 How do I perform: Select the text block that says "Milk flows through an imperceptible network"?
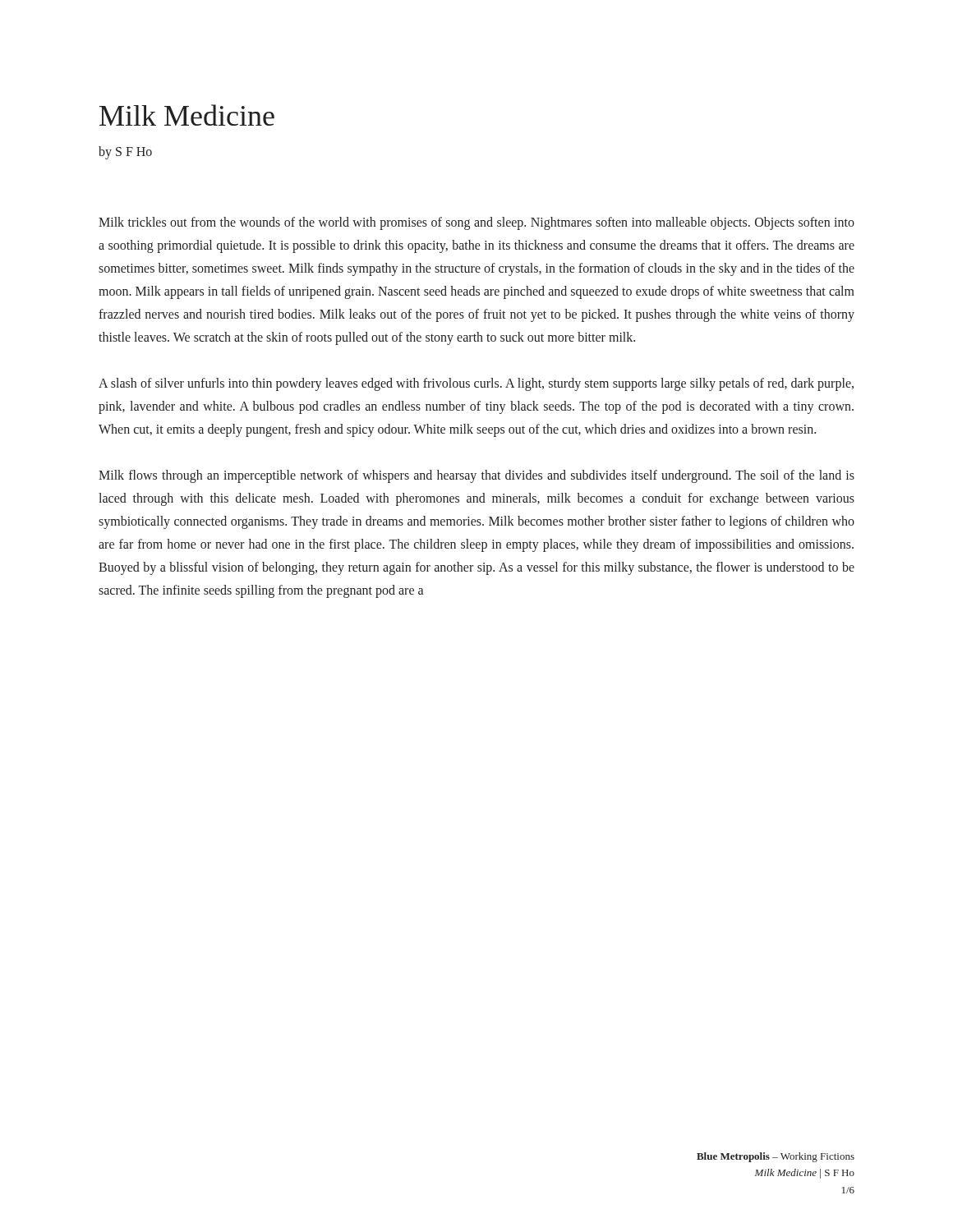[x=476, y=533]
